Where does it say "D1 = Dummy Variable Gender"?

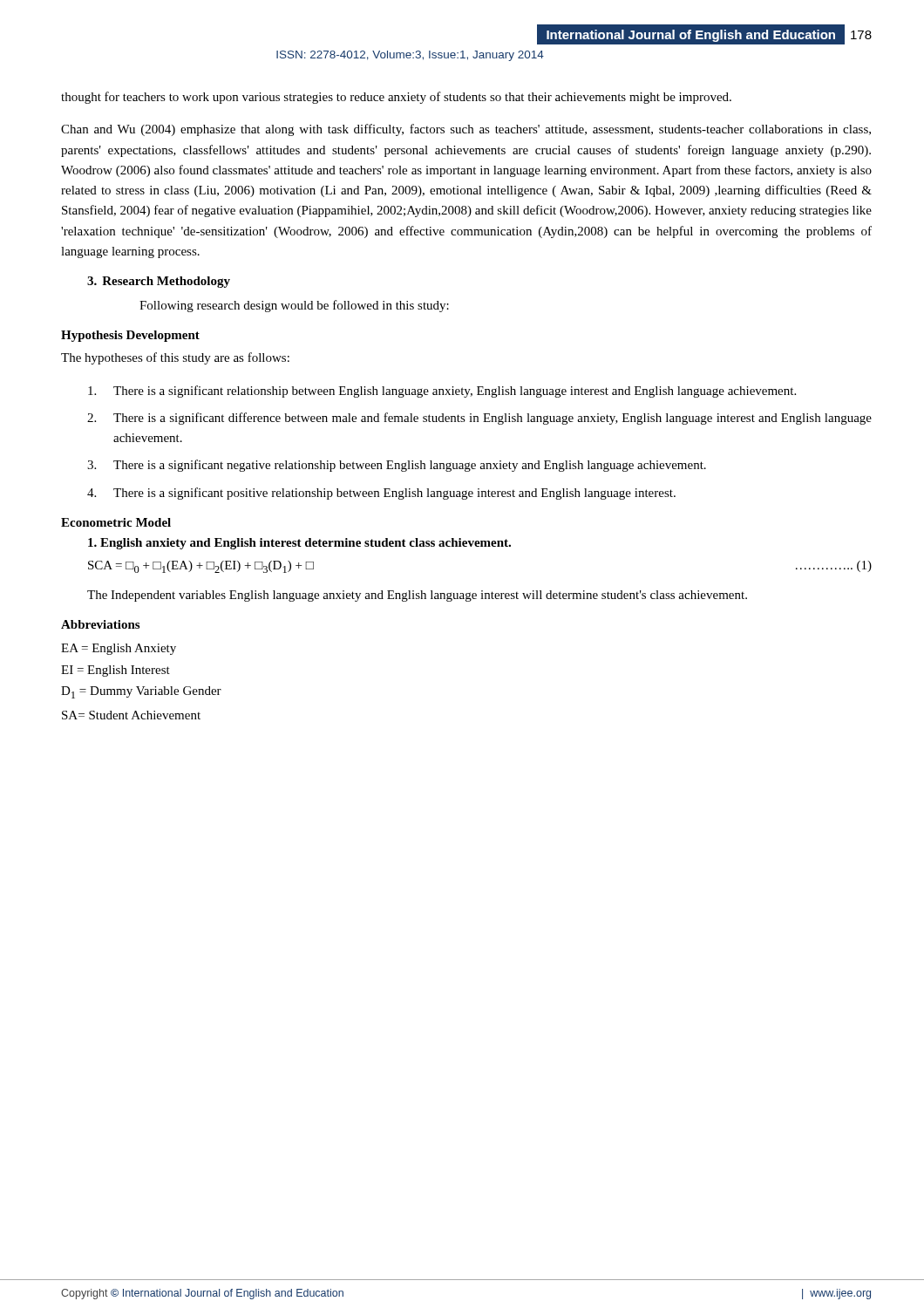pyautogui.click(x=141, y=693)
